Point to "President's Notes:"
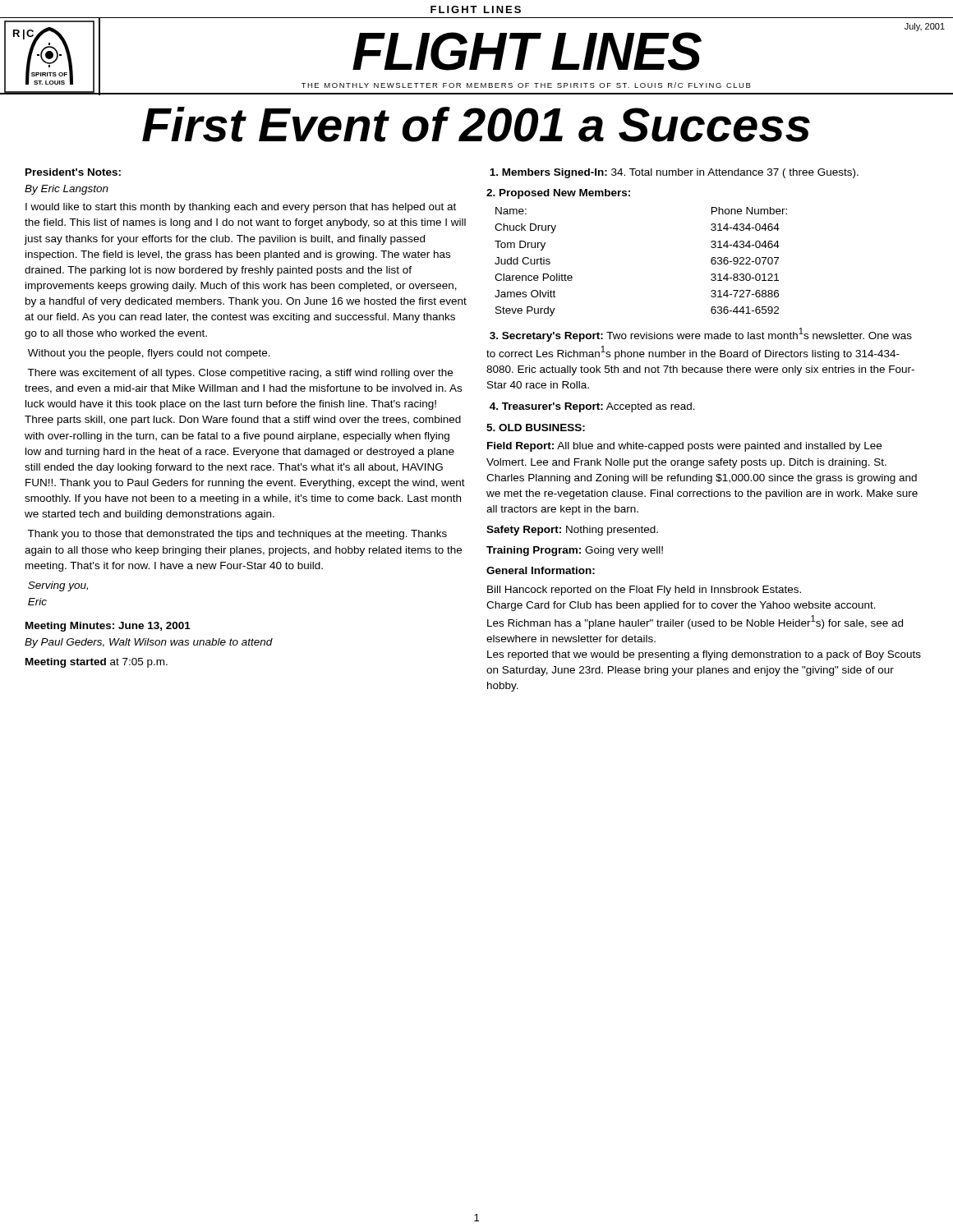953x1232 pixels. point(73,172)
